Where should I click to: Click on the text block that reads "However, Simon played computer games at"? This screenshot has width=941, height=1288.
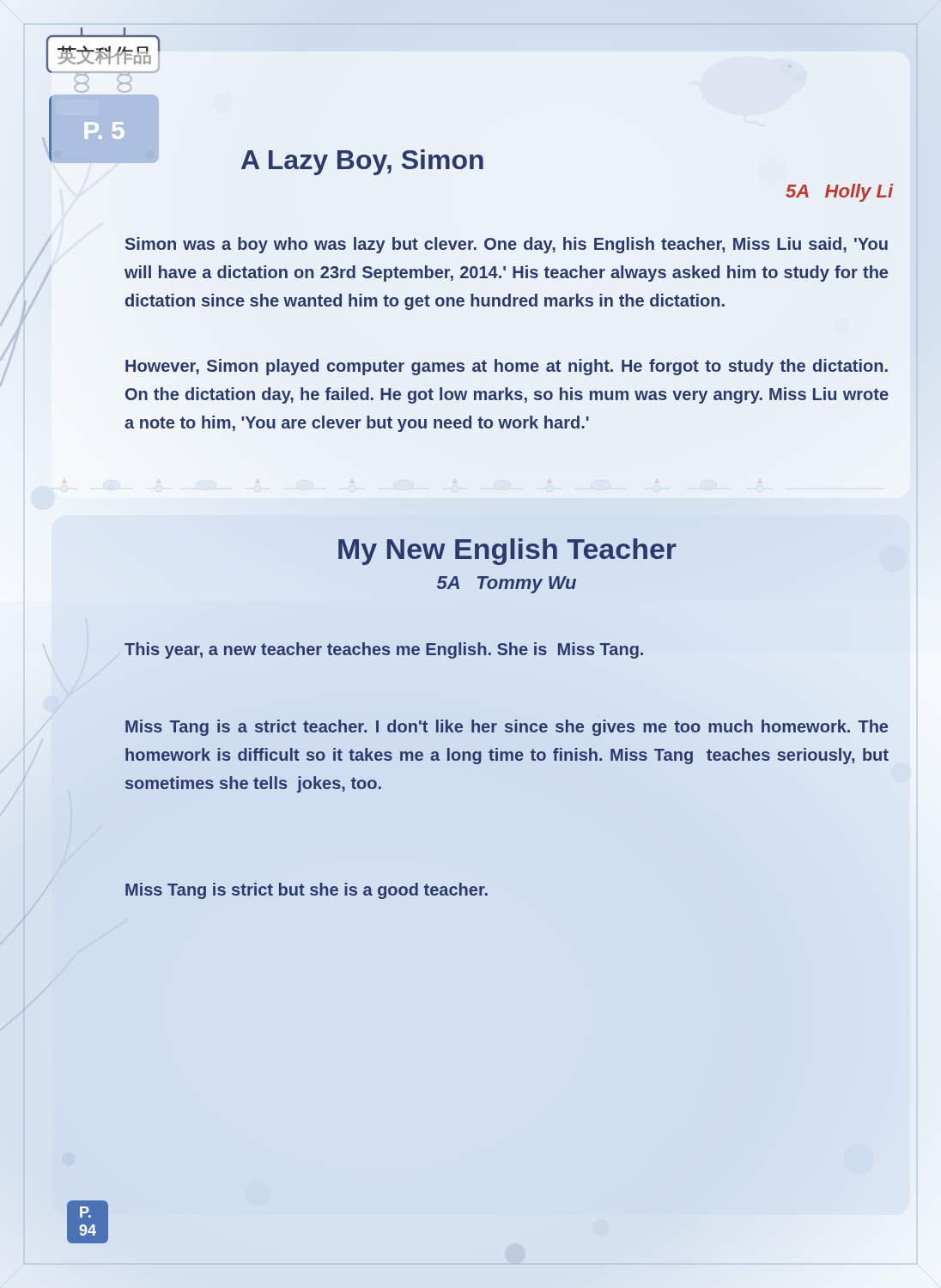[x=507, y=395]
